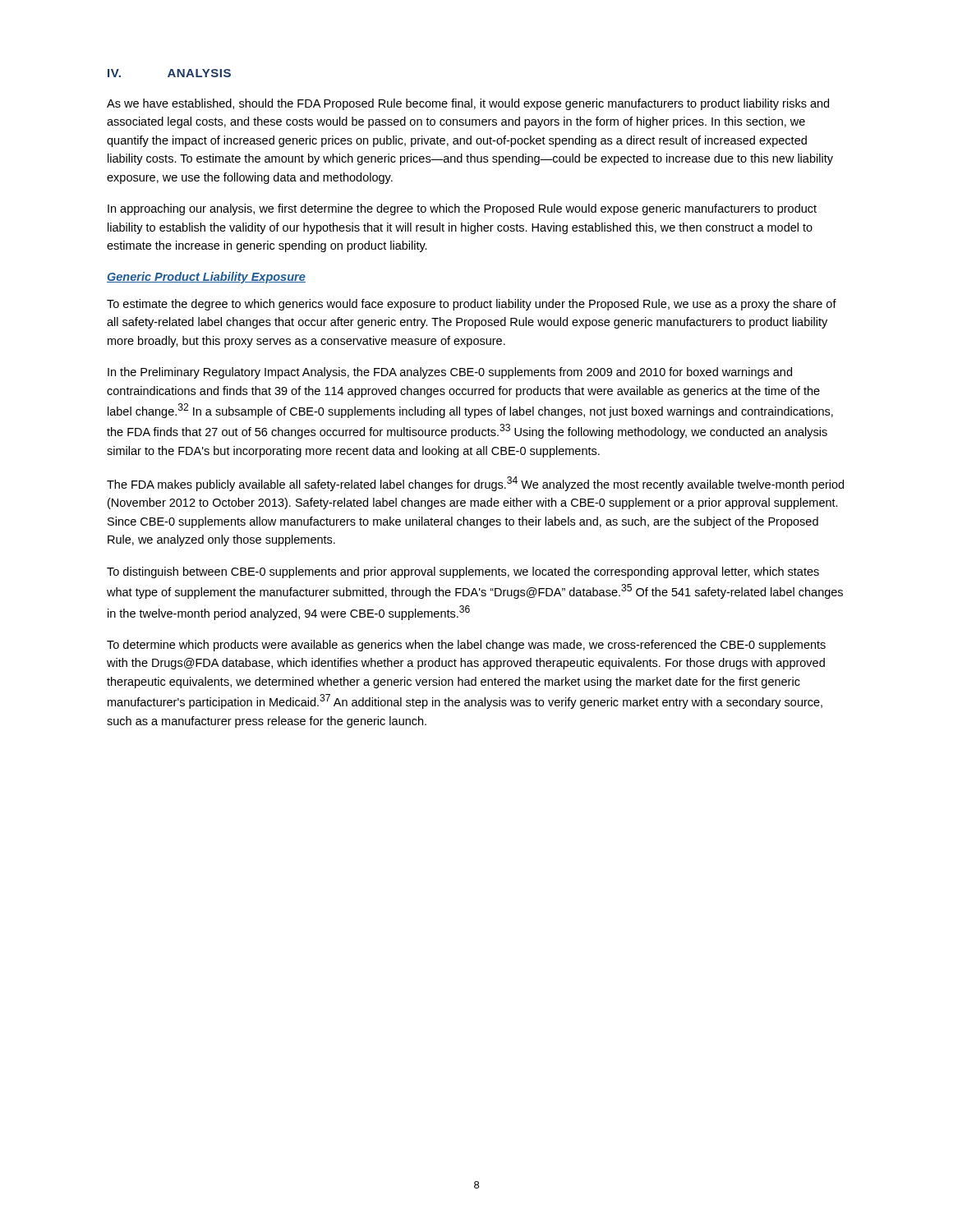Image resolution: width=953 pixels, height=1232 pixels.
Task: Find the block on this page that starts "In the Preliminary Regulatory Impact Analysis, the FDA"
Action: tap(470, 411)
